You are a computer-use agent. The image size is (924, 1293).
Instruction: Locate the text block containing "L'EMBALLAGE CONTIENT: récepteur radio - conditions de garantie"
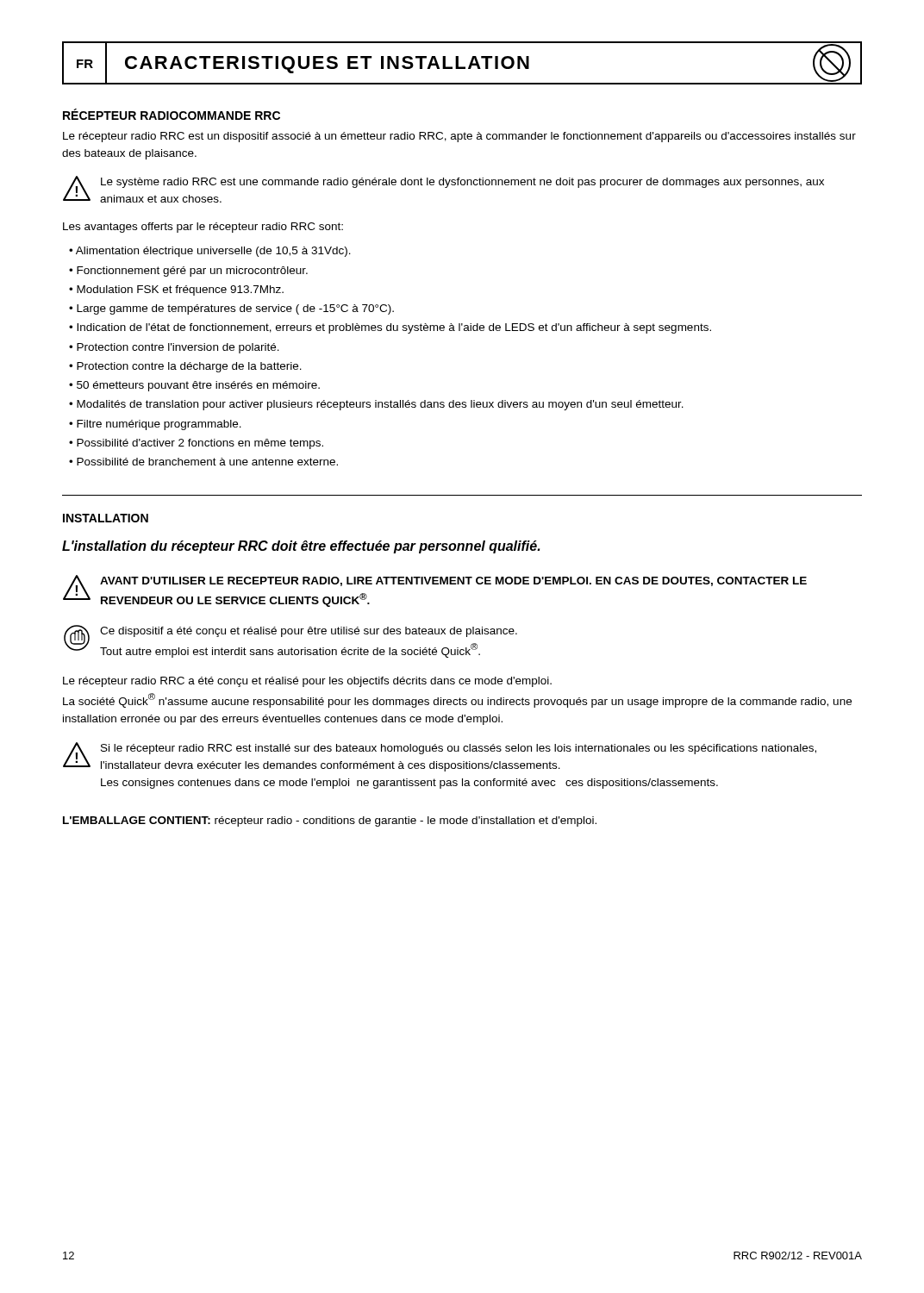(x=330, y=820)
